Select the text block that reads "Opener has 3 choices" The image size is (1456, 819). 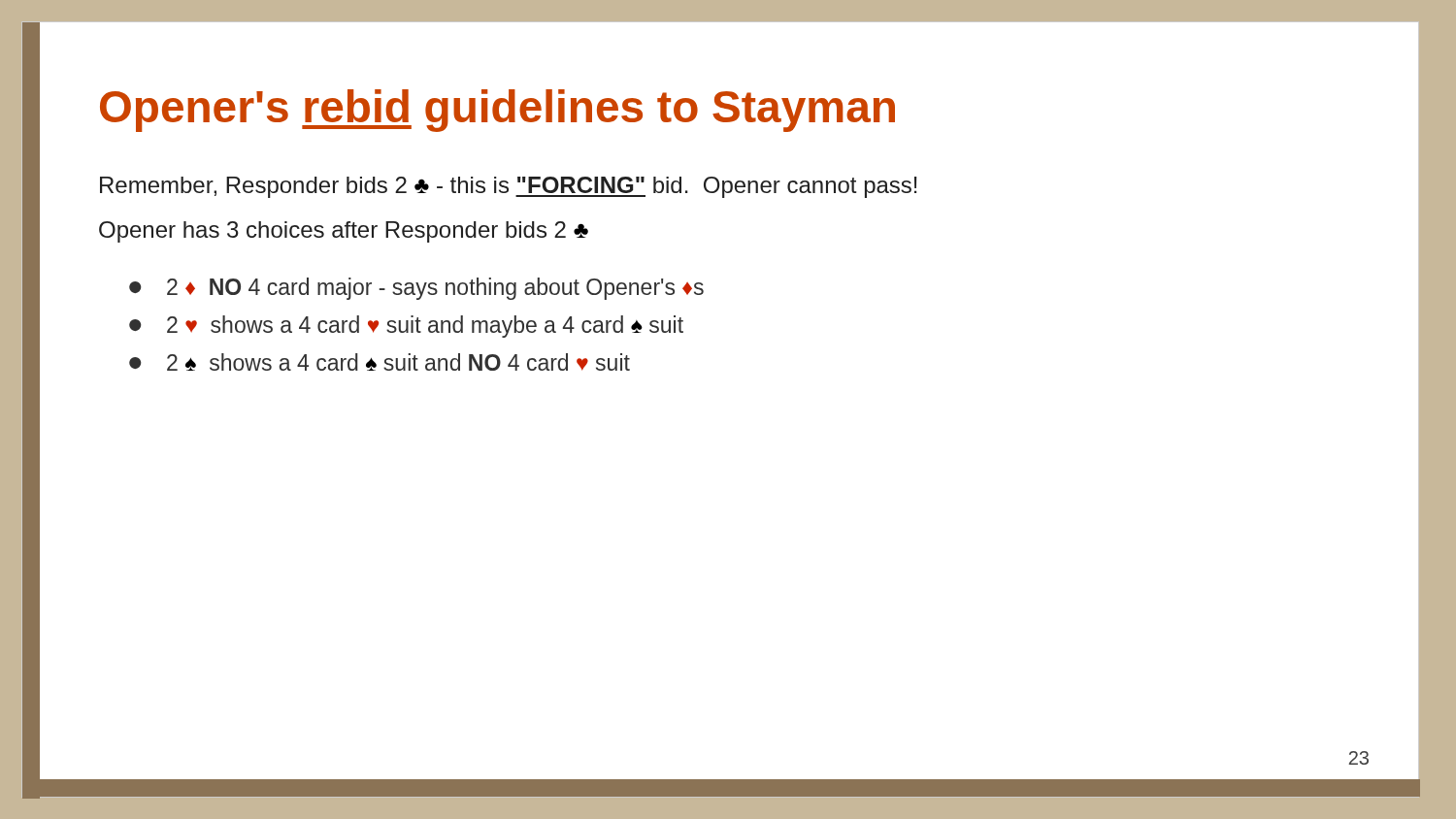pyautogui.click(x=343, y=229)
